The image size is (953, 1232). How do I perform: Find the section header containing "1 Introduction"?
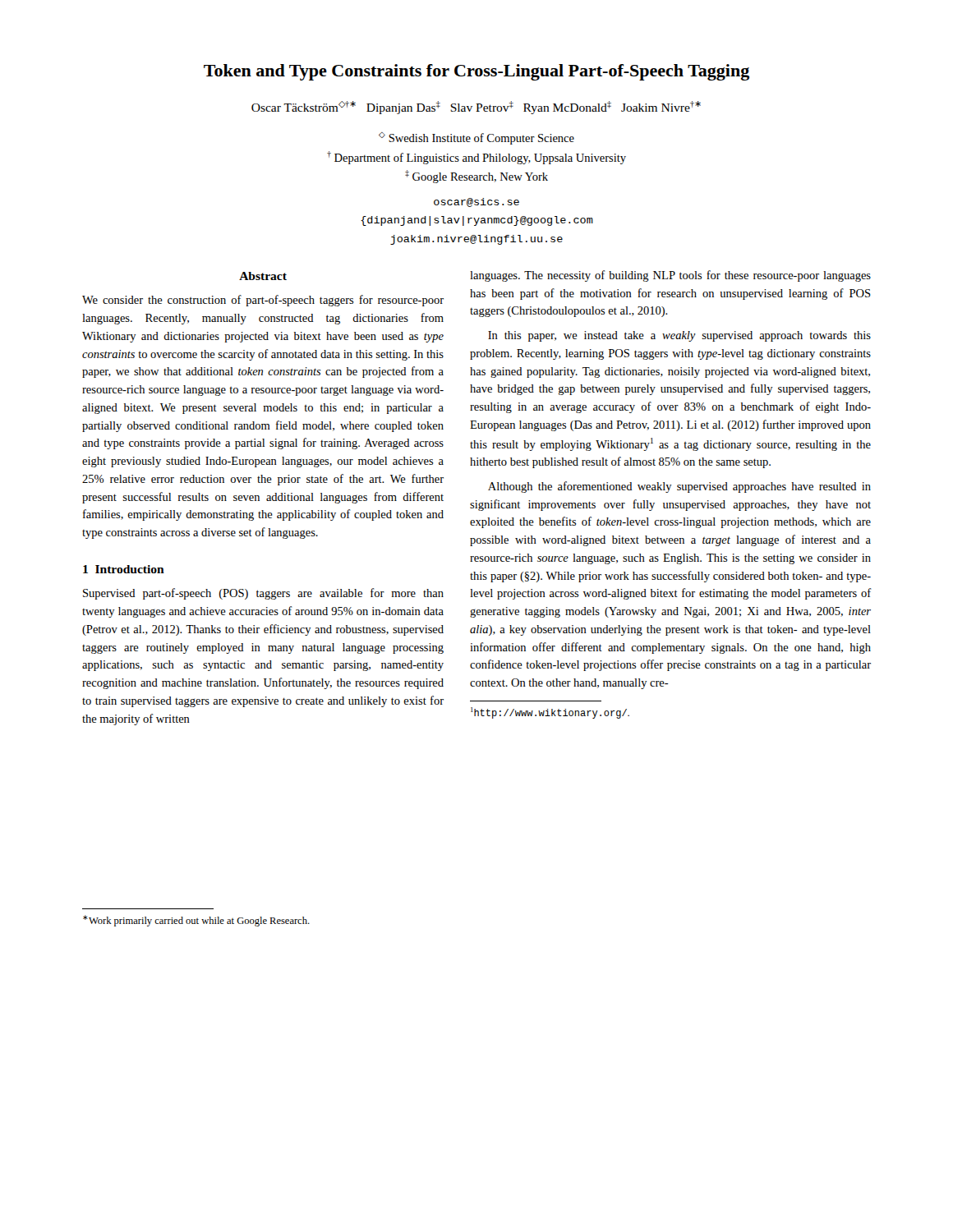click(123, 569)
